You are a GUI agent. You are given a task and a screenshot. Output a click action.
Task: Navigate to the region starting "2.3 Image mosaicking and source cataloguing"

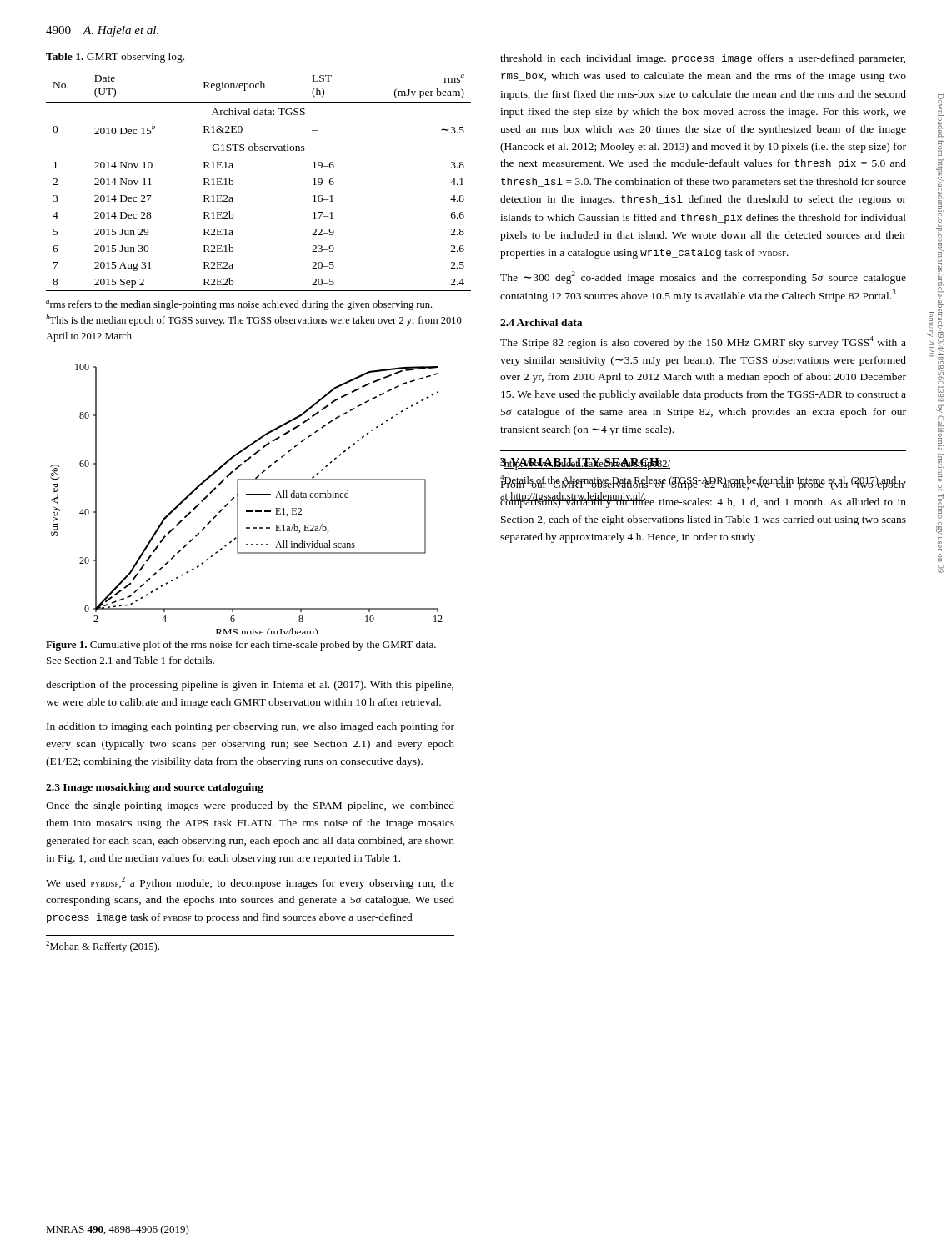[155, 787]
